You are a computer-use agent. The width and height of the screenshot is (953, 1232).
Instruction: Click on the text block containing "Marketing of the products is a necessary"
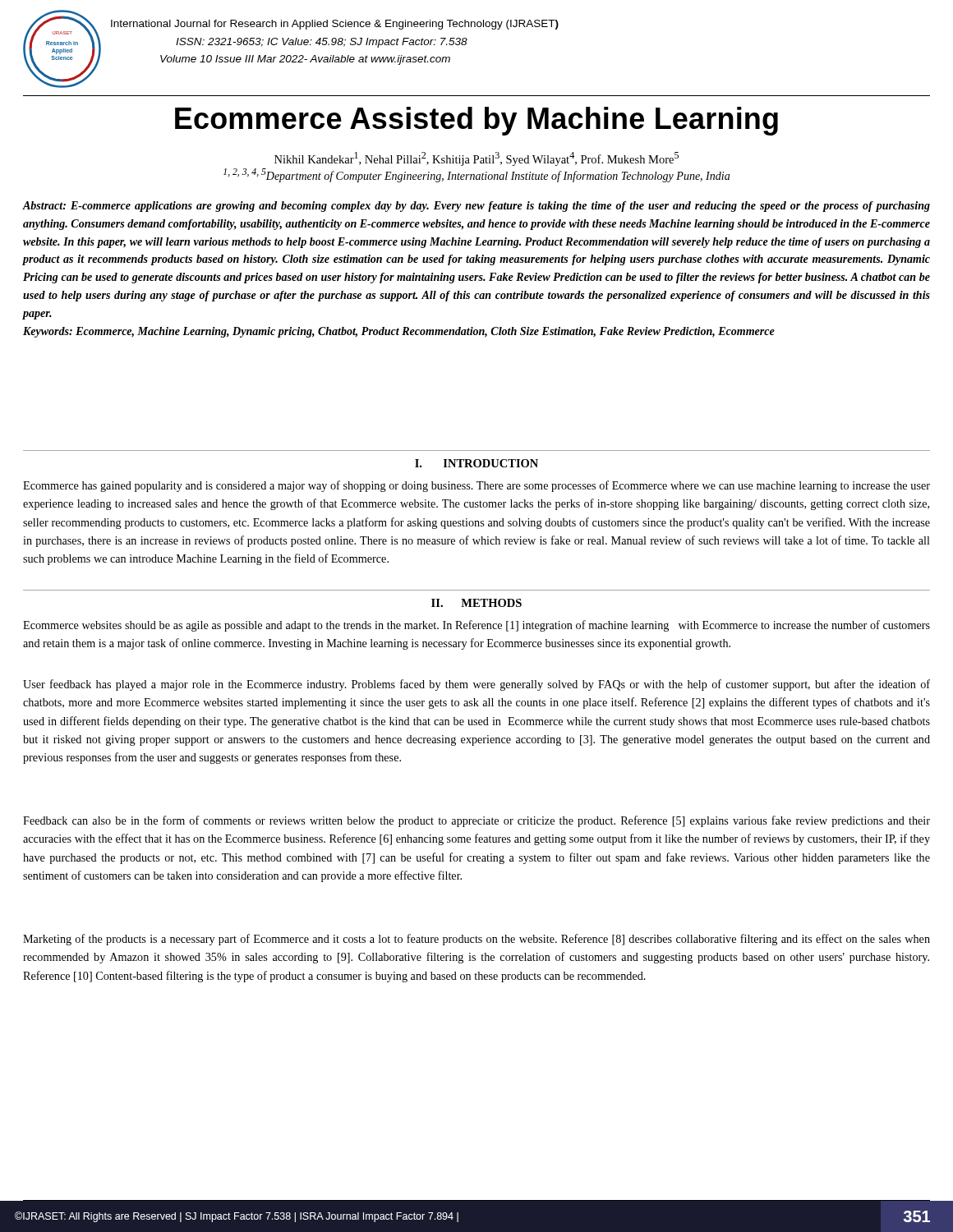476,957
